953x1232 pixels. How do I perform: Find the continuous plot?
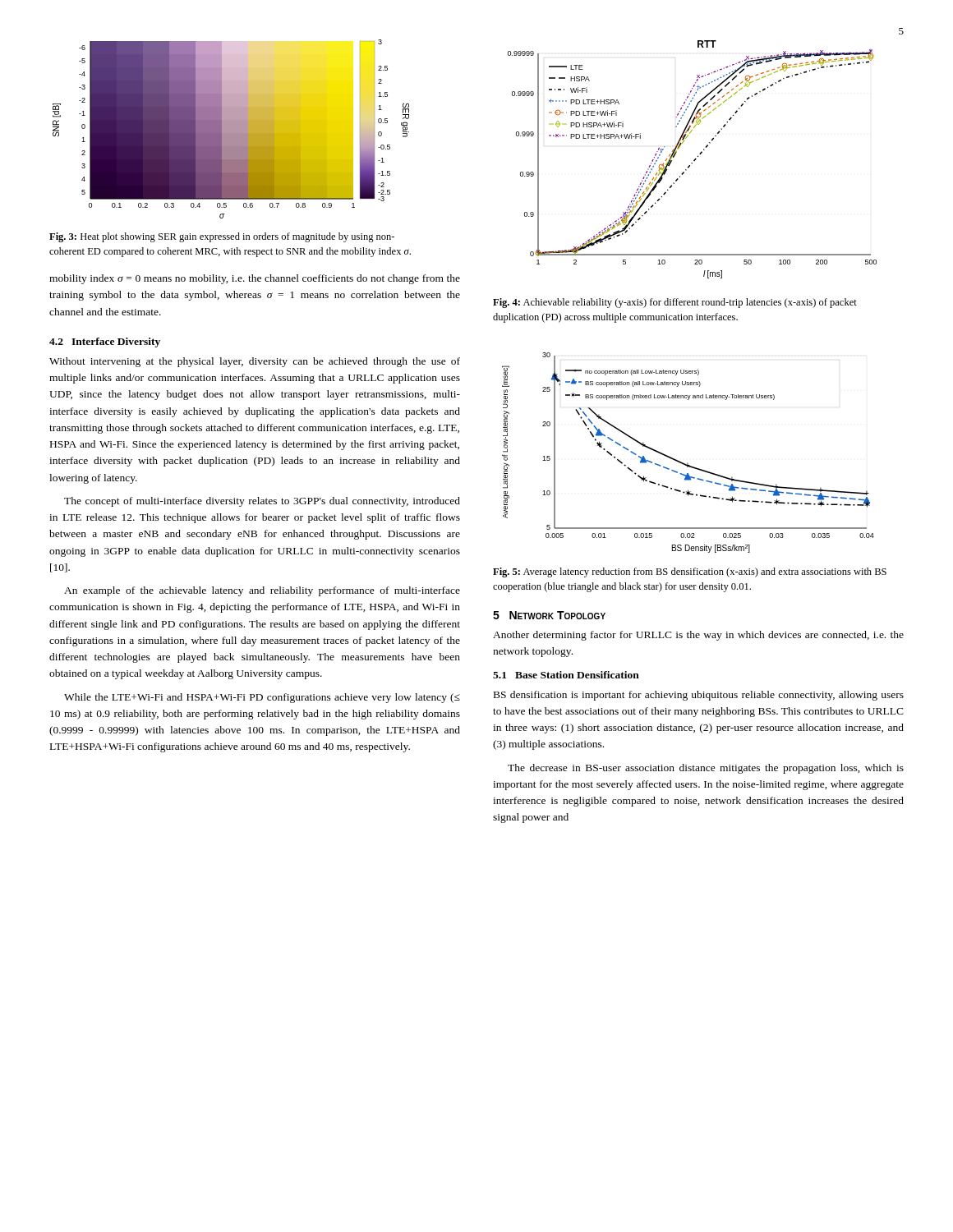[255, 129]
